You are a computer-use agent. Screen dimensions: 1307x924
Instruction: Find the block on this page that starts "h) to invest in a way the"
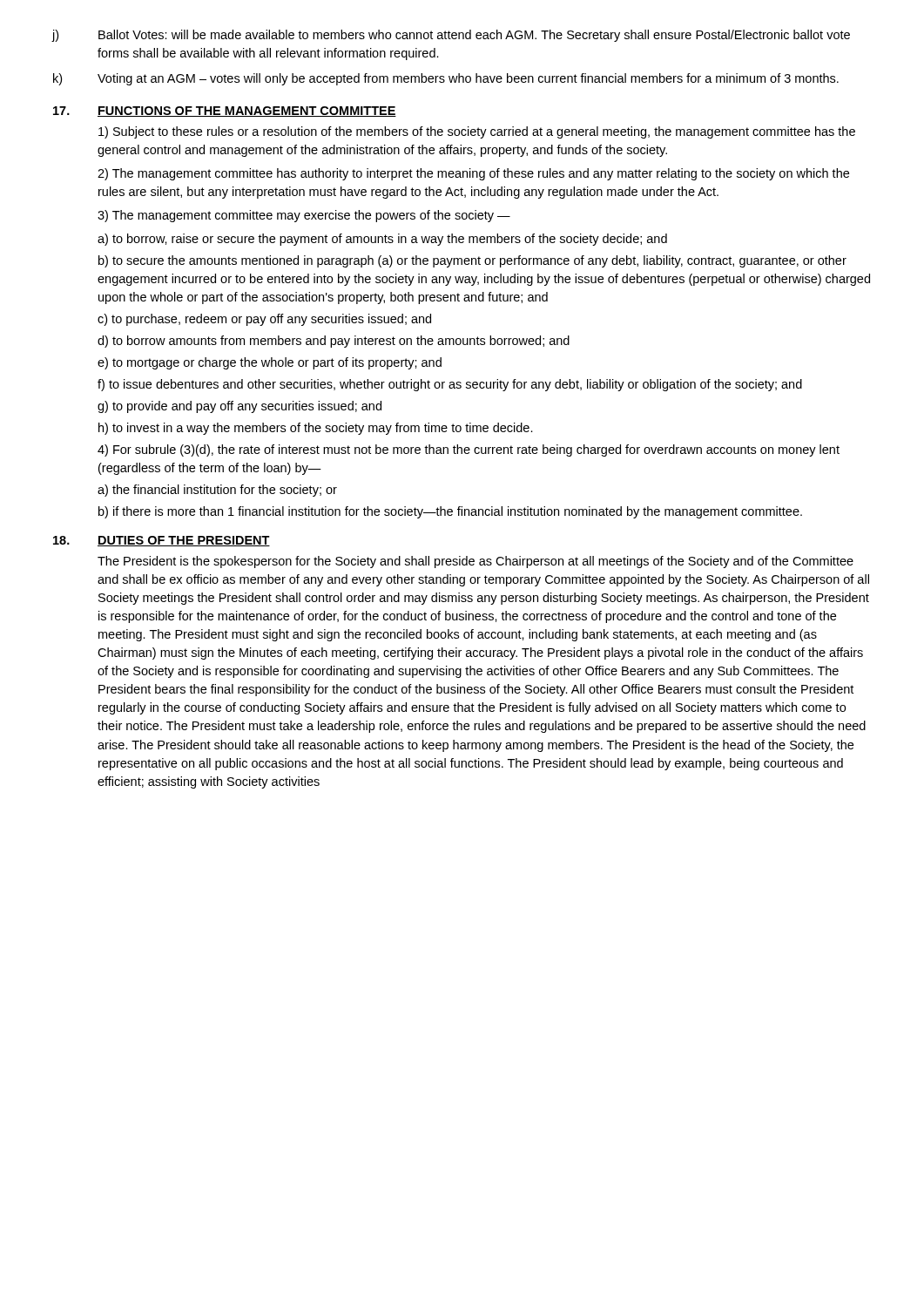[x=315, y=428]
